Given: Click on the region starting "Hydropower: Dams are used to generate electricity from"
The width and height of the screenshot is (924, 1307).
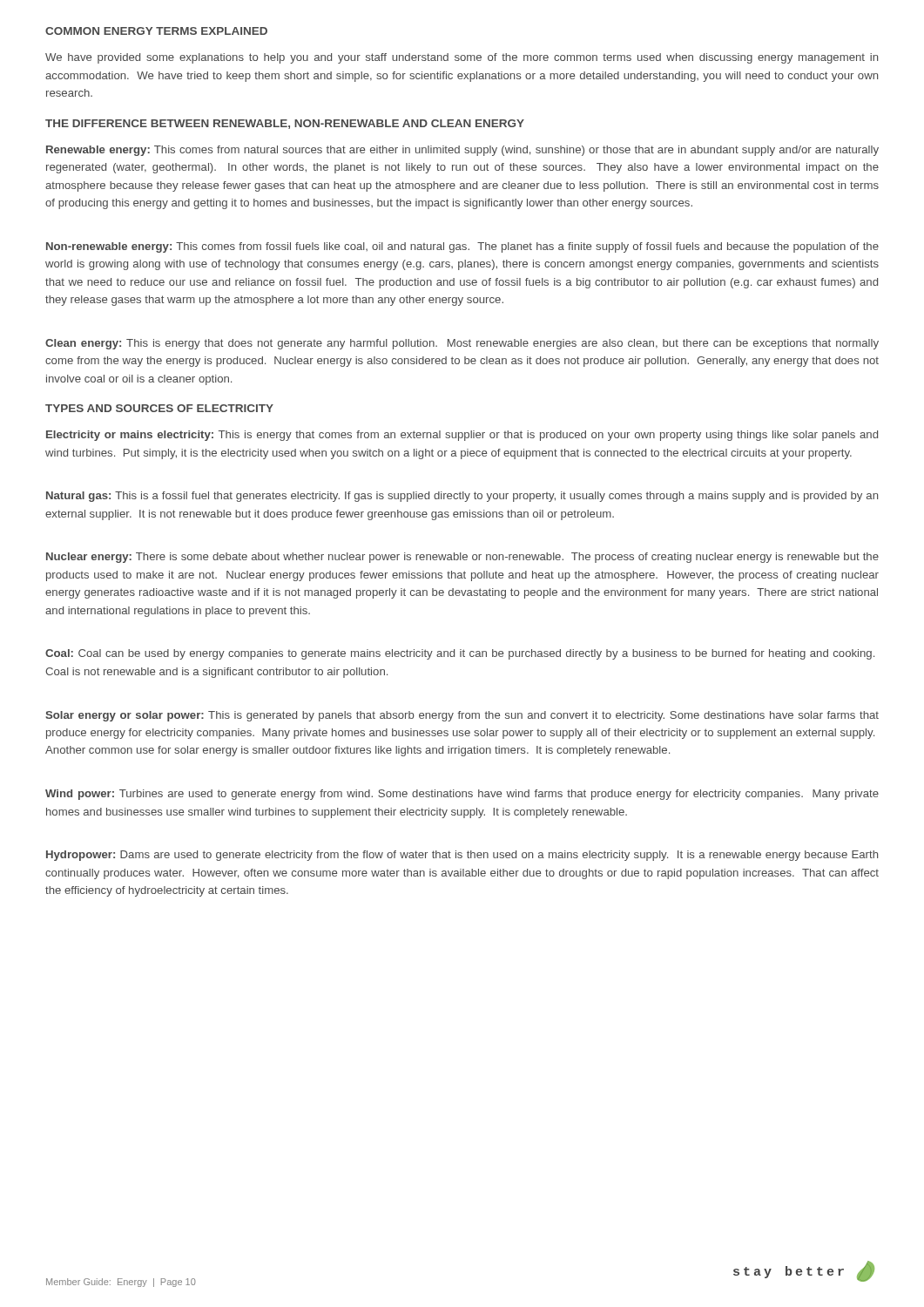Looking at the screenshot, I should pyautogui.click(x=462, y=873).
